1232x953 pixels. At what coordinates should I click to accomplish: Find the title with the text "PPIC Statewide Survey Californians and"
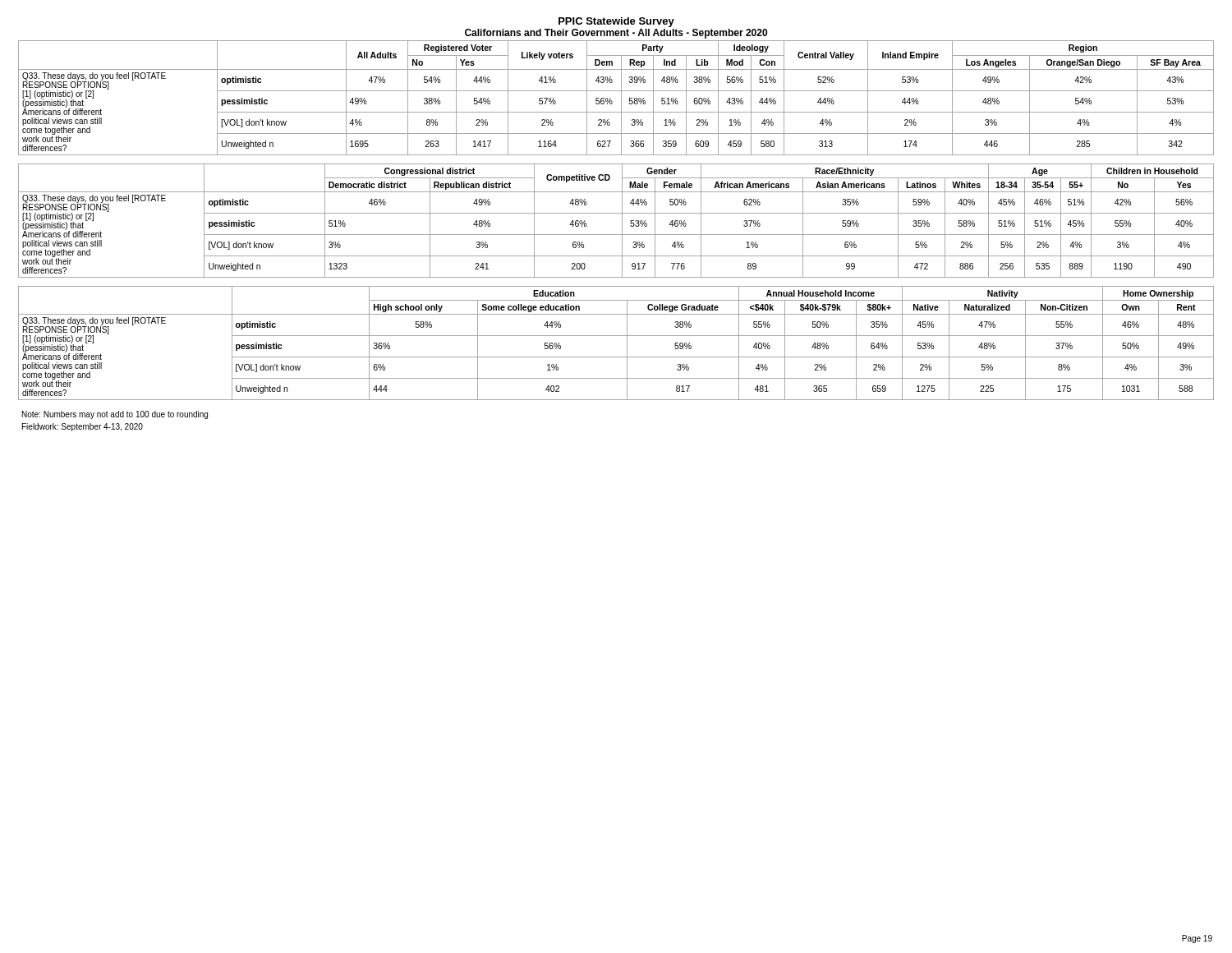tap(616, 27)
